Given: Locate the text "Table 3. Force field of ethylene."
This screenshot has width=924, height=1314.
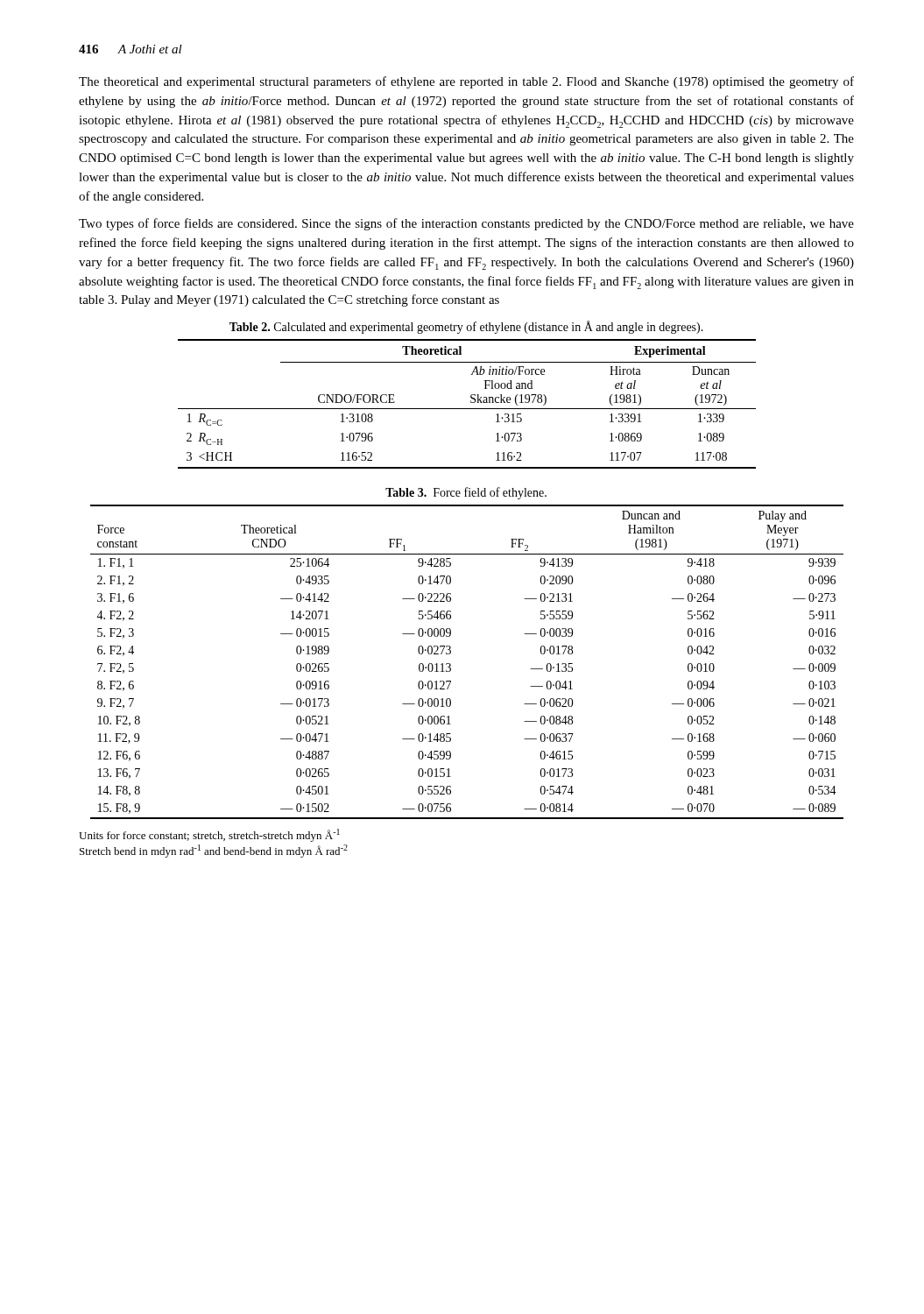Looking at the screenshot, I should pyautogui.click(x=466, y=493).
